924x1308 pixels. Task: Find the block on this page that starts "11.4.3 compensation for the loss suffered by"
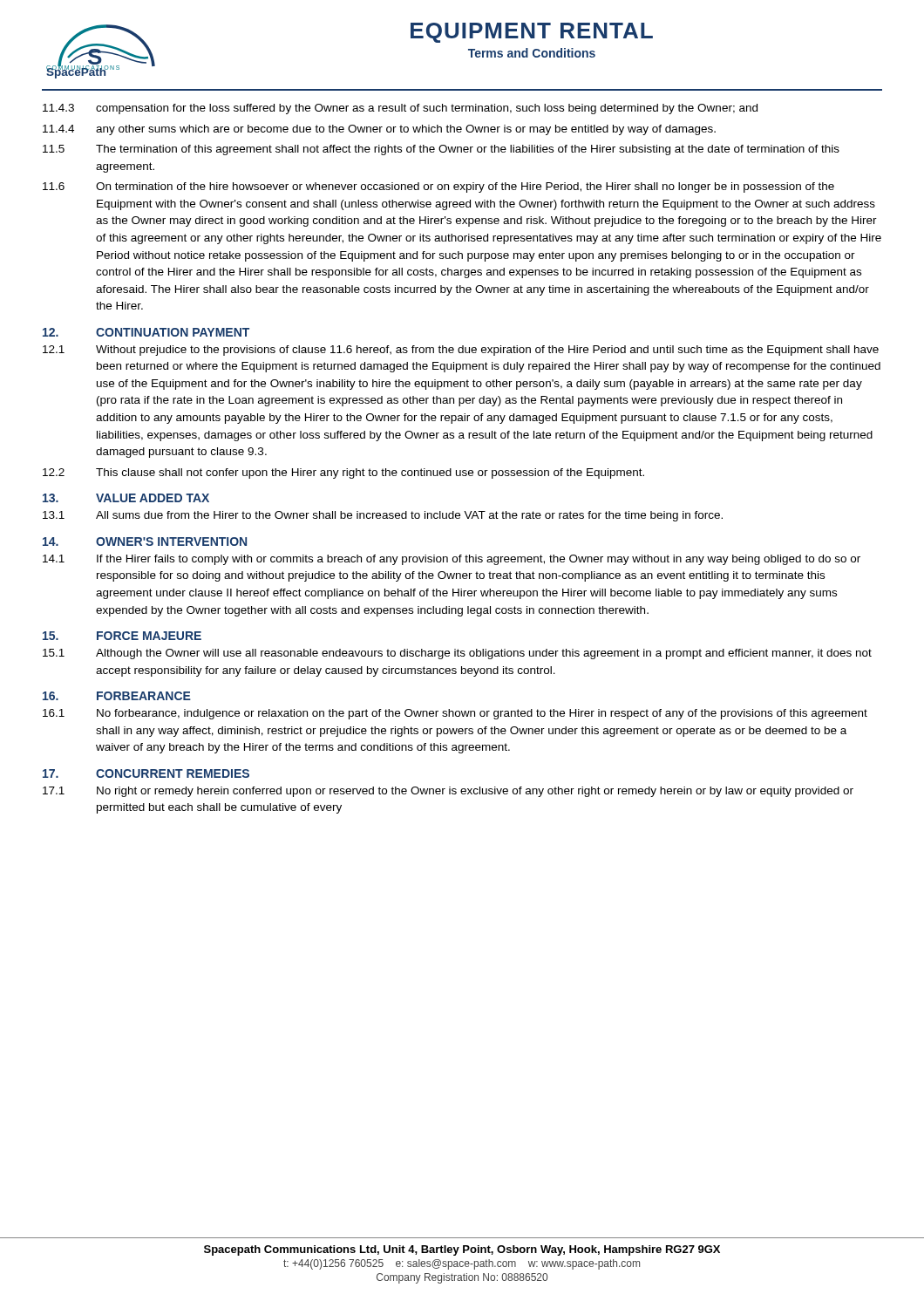(x=462, y=108)
